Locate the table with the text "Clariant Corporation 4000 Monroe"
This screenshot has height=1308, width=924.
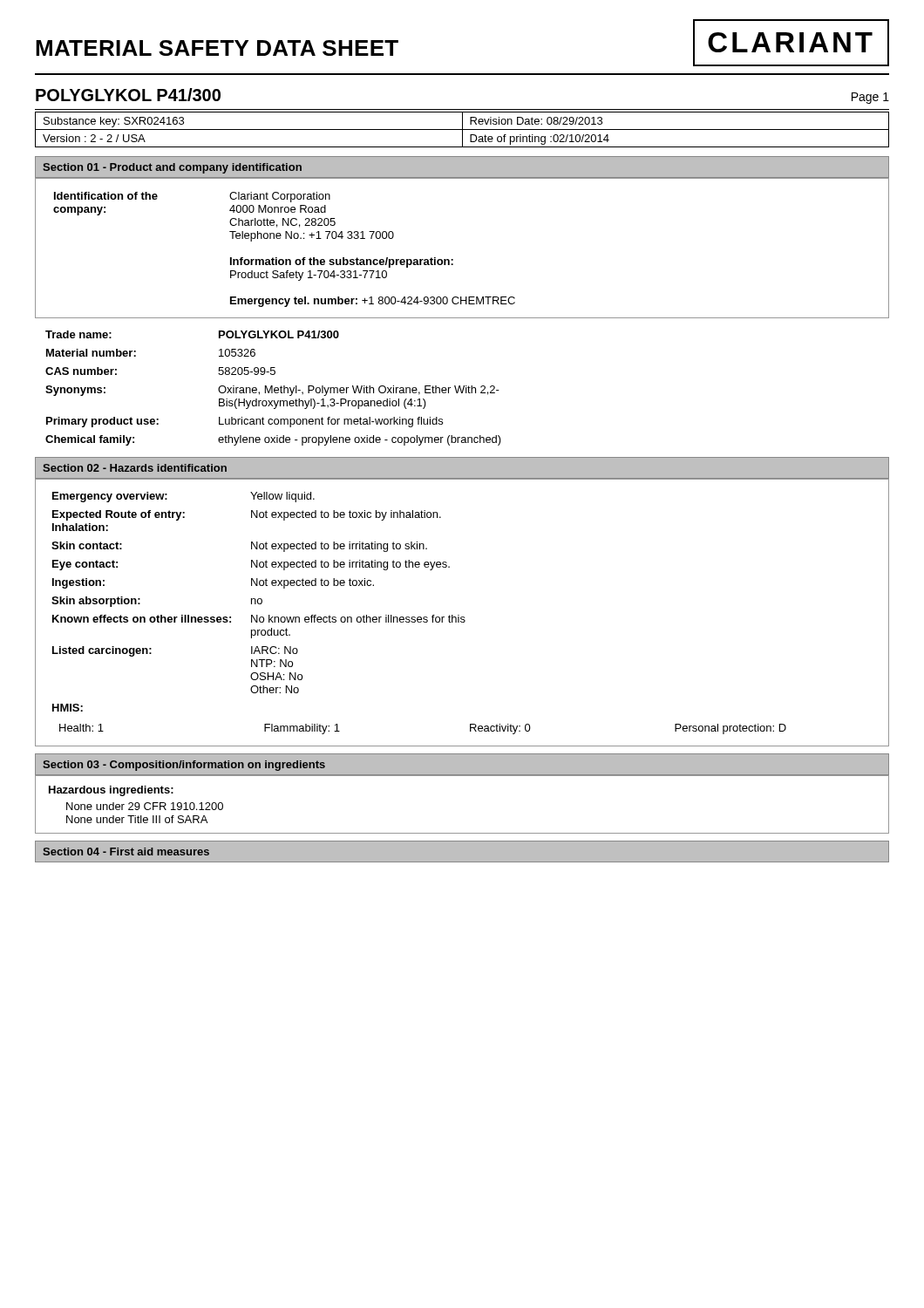[462, 248]
